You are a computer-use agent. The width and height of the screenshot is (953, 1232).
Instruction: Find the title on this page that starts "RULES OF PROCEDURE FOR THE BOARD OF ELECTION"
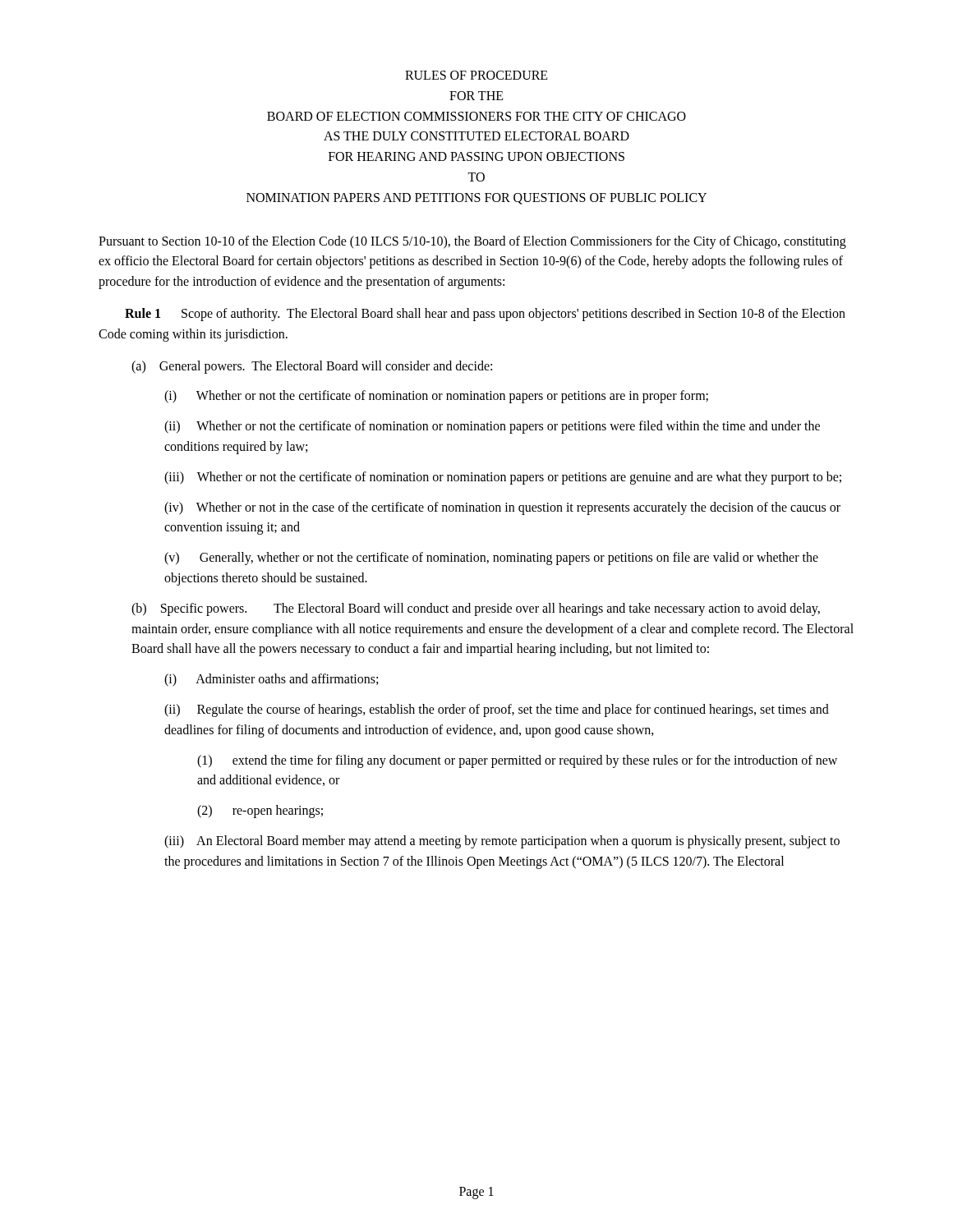(476, 136)
